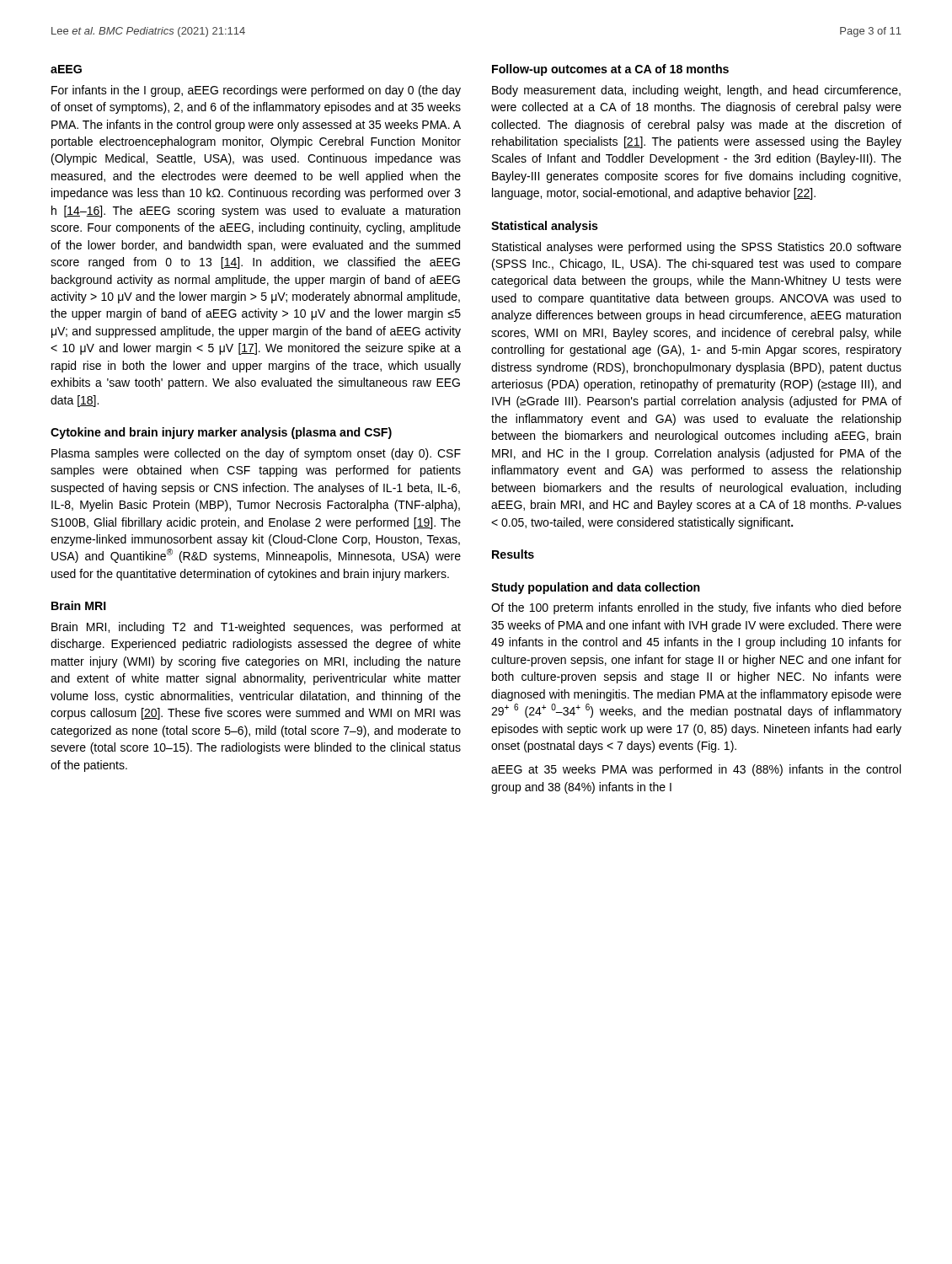
Task: Click where it says "Statistical analysis"
Action: pyautogui.click(x=545, y=226)
